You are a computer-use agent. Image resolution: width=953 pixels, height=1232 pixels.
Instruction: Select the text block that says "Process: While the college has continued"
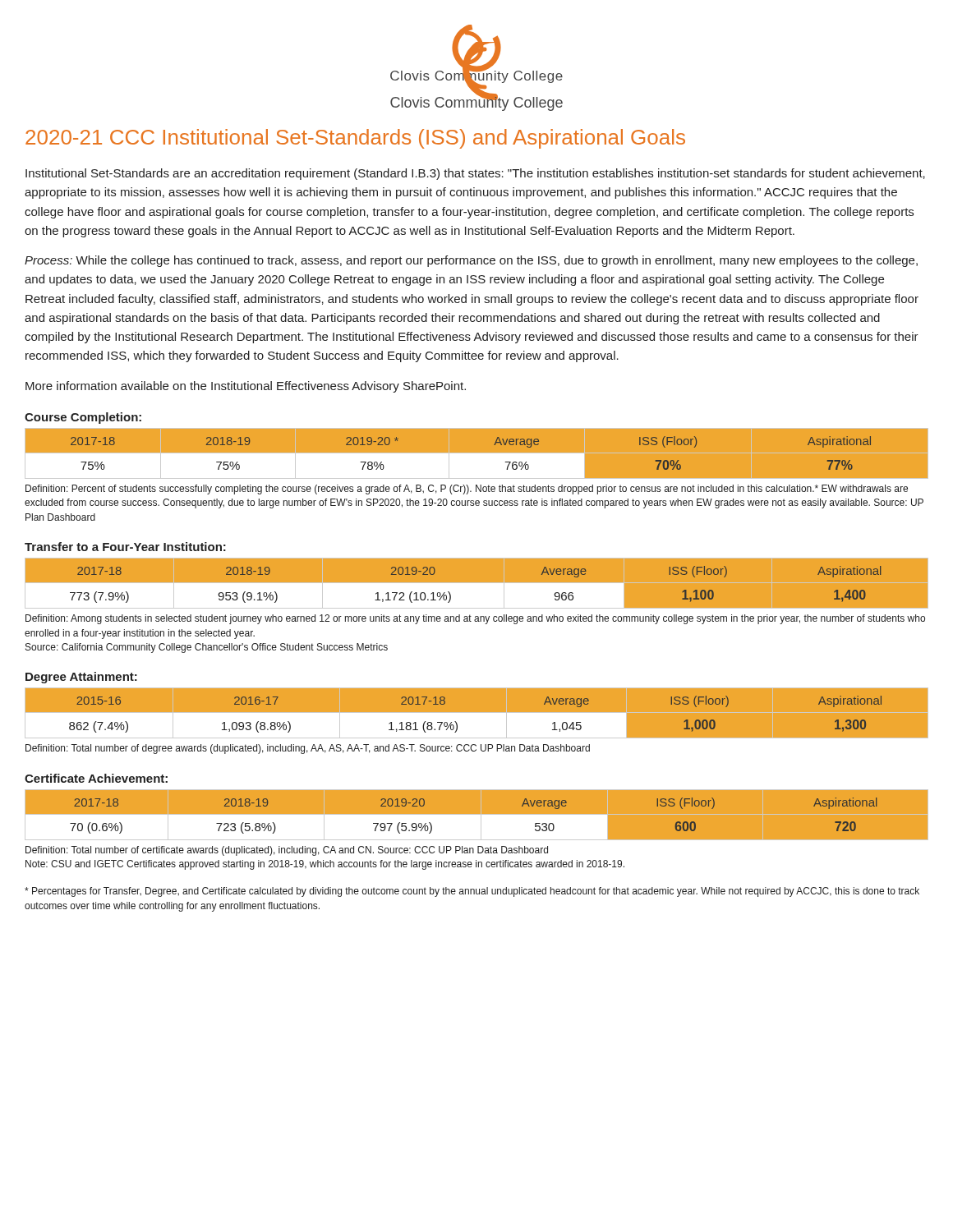pyautogui.click(x=472, y=308)
